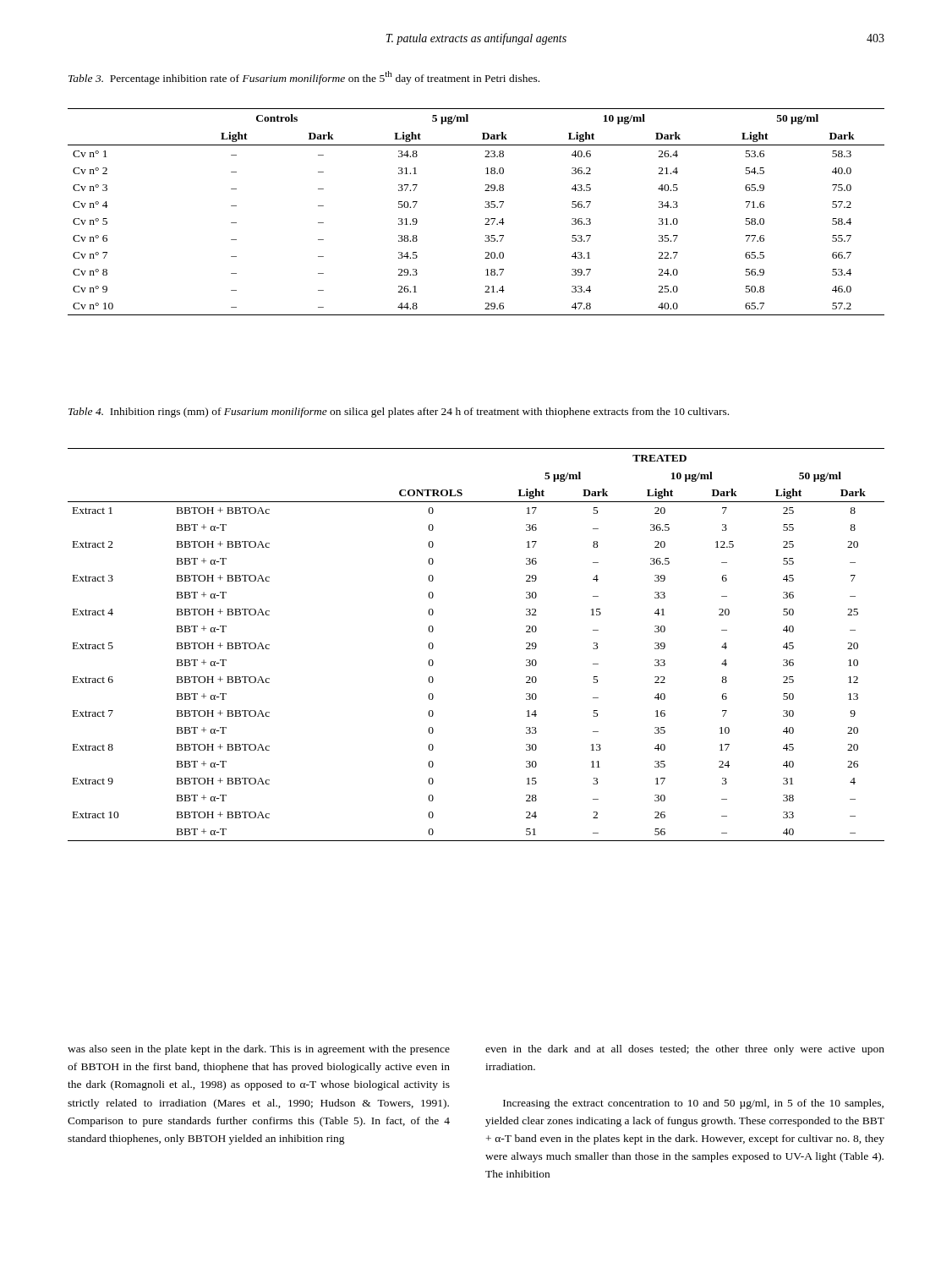The image size is (952, 1268).
Task: Find the text block that says "even in the dark"
Action: (685, 1111)
